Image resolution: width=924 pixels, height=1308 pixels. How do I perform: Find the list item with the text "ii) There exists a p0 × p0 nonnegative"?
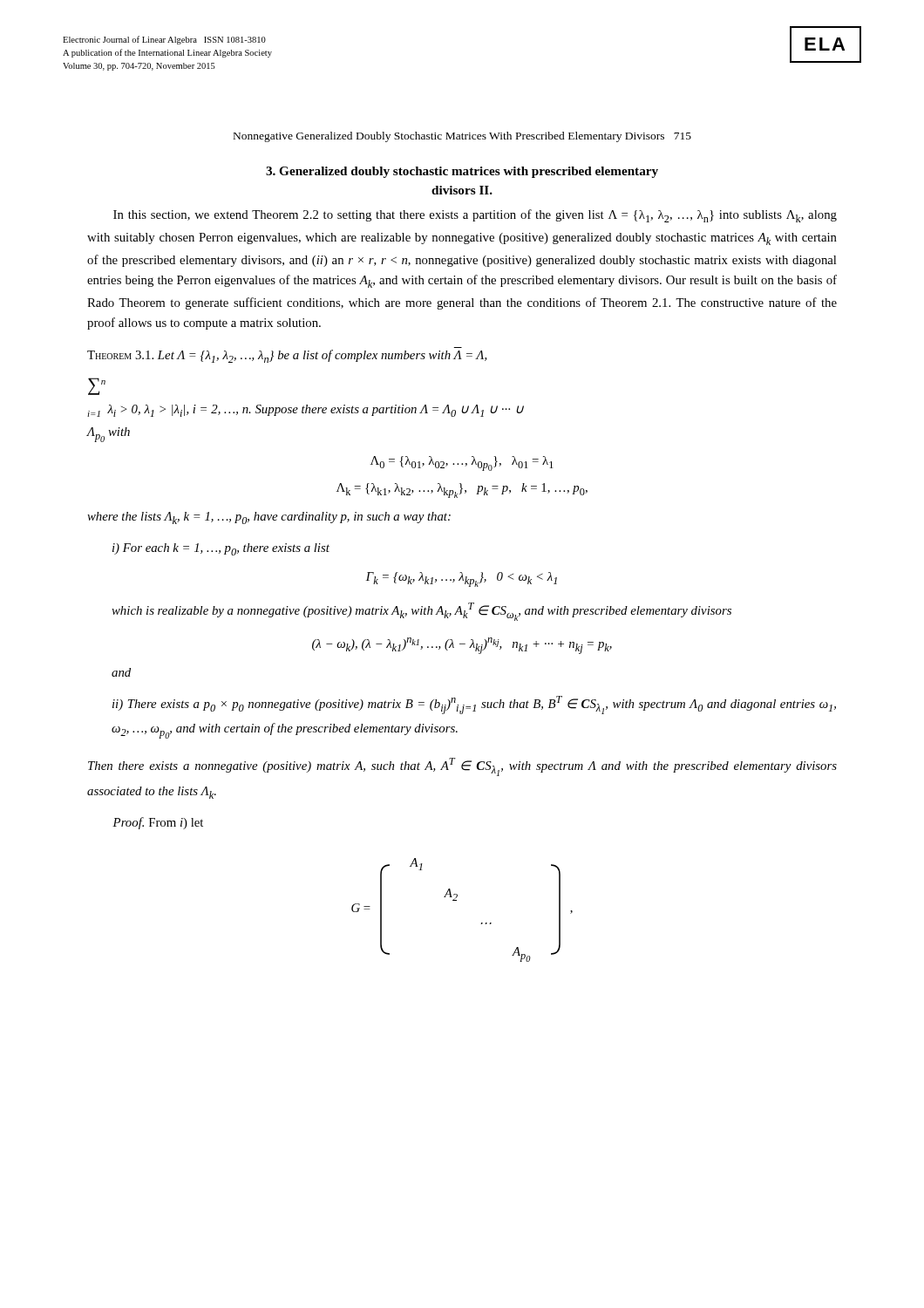pos(474,717)
